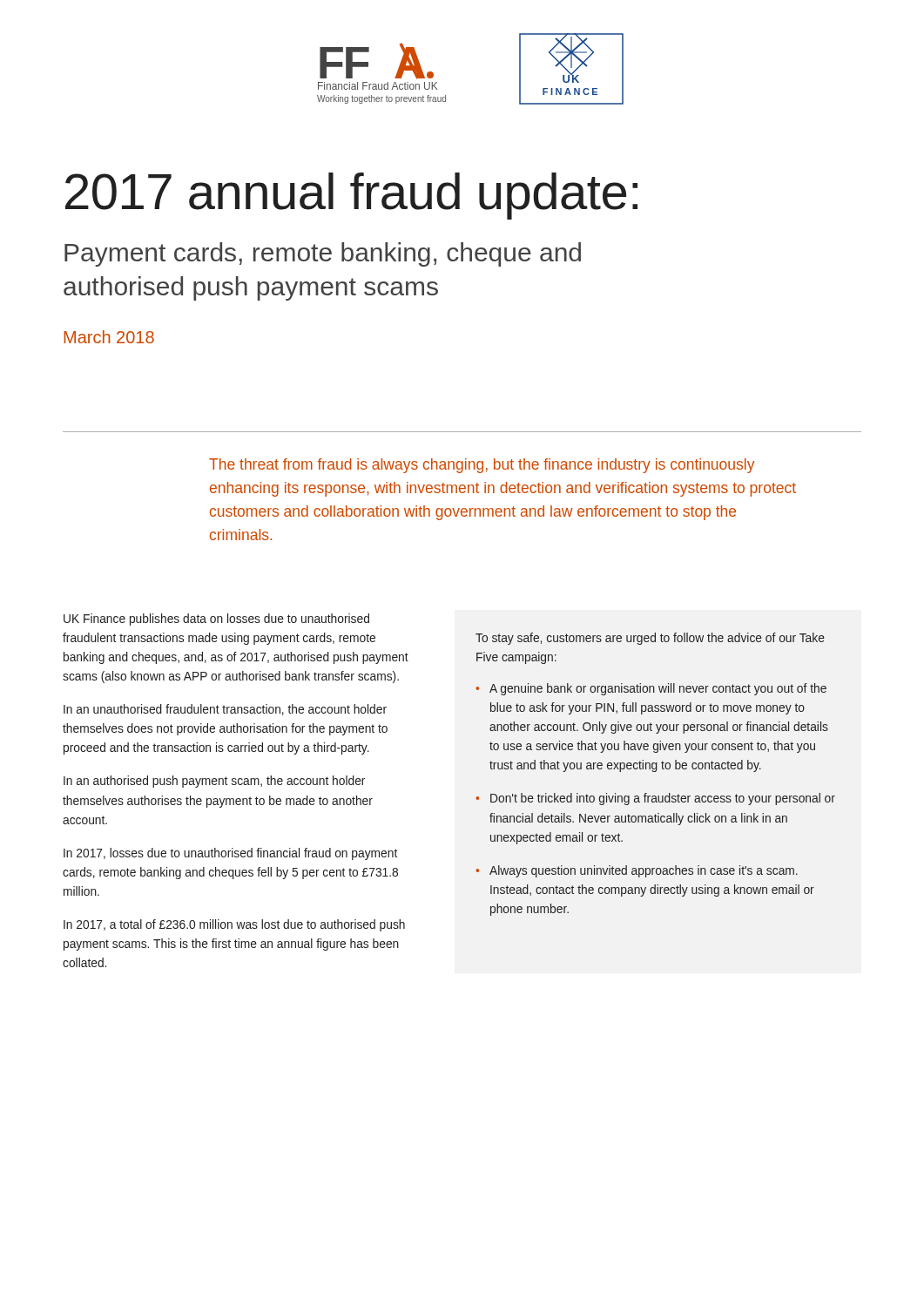Click on the passage starting "In 2017, losses"
This screenshot has height=1307, width=924.
pos(231,872)
